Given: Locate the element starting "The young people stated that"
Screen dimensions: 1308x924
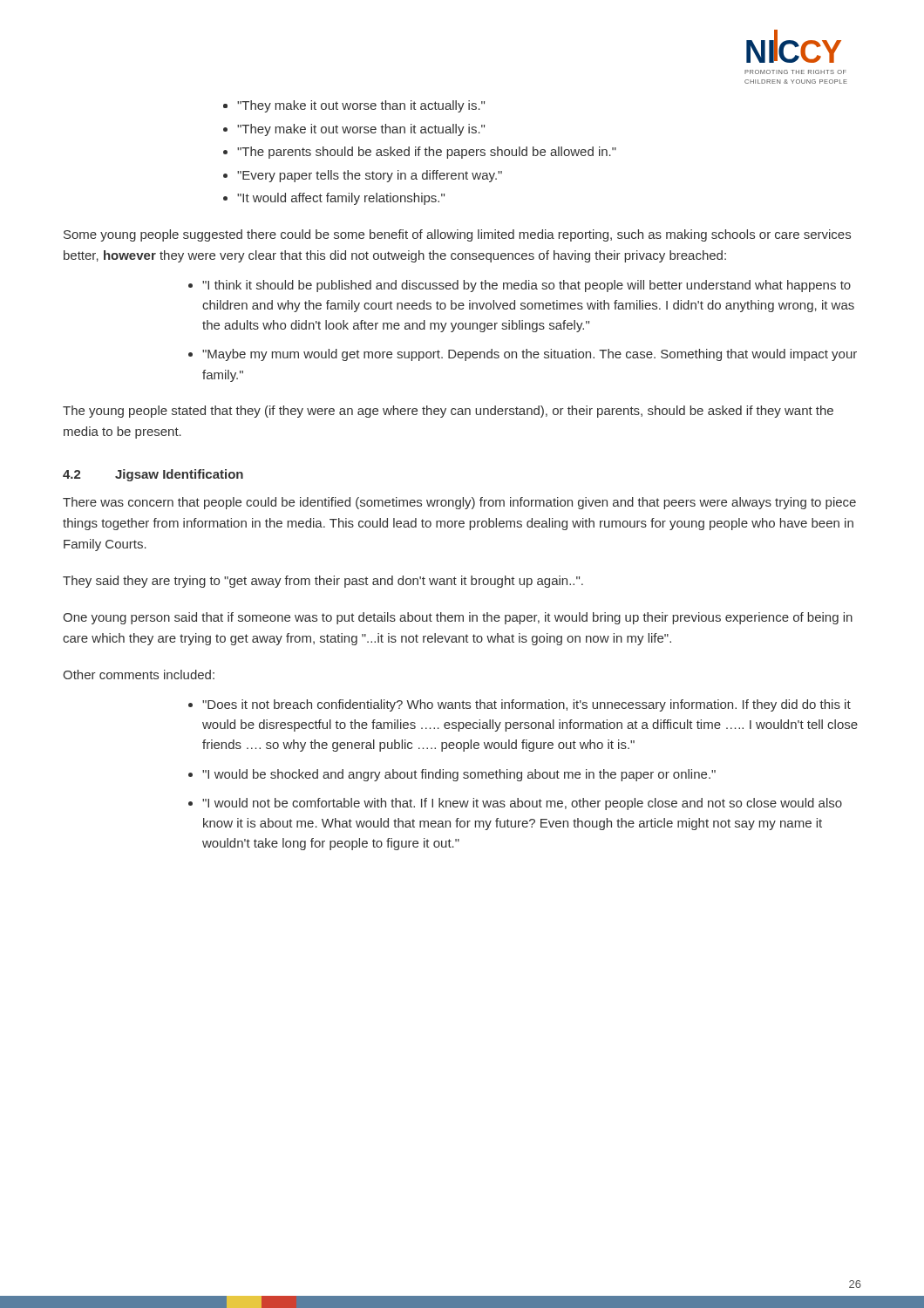Looking at the screenshot, I should [448, 421].
